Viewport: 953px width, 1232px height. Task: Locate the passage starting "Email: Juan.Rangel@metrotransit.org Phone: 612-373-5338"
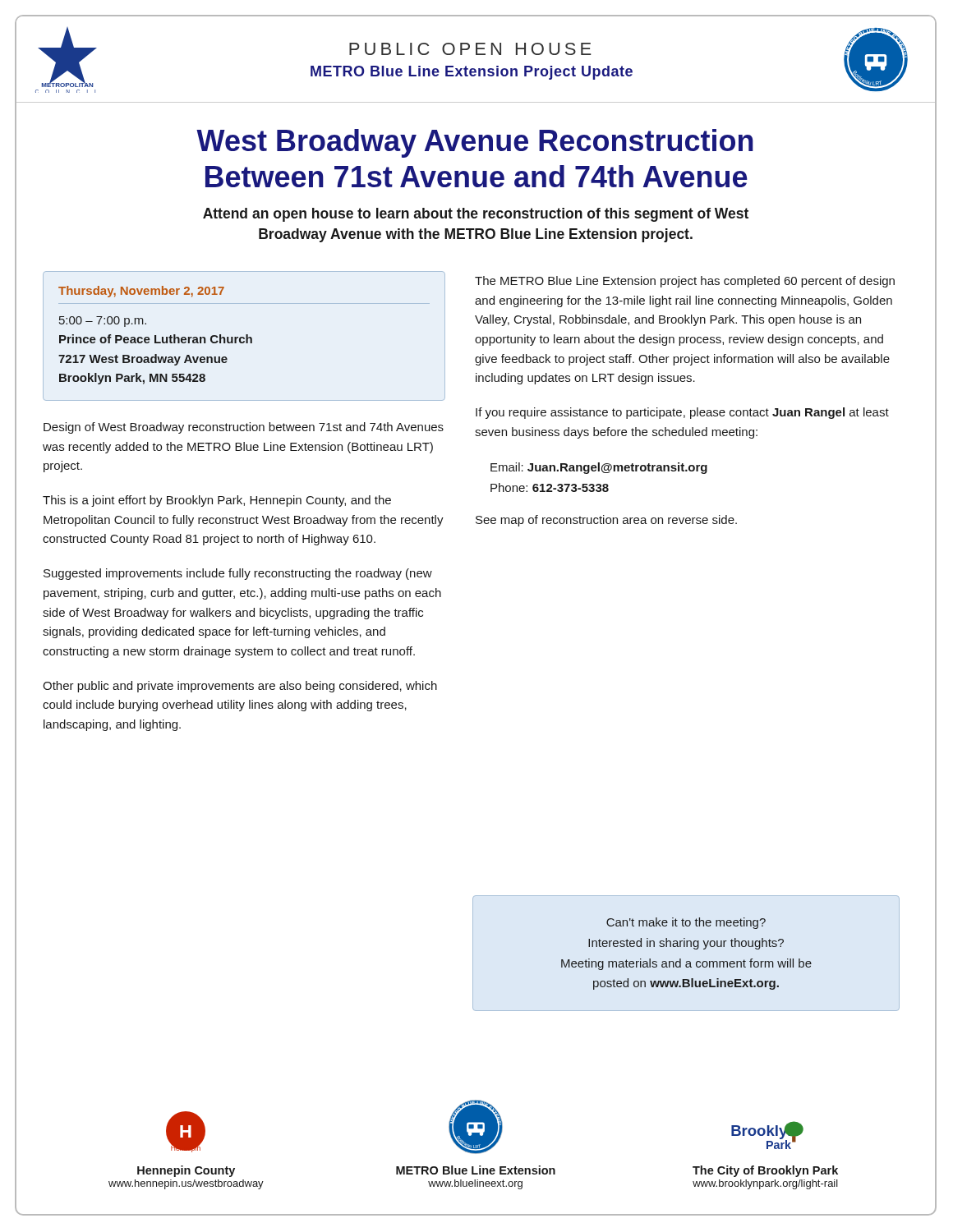(x=599, y=477)
